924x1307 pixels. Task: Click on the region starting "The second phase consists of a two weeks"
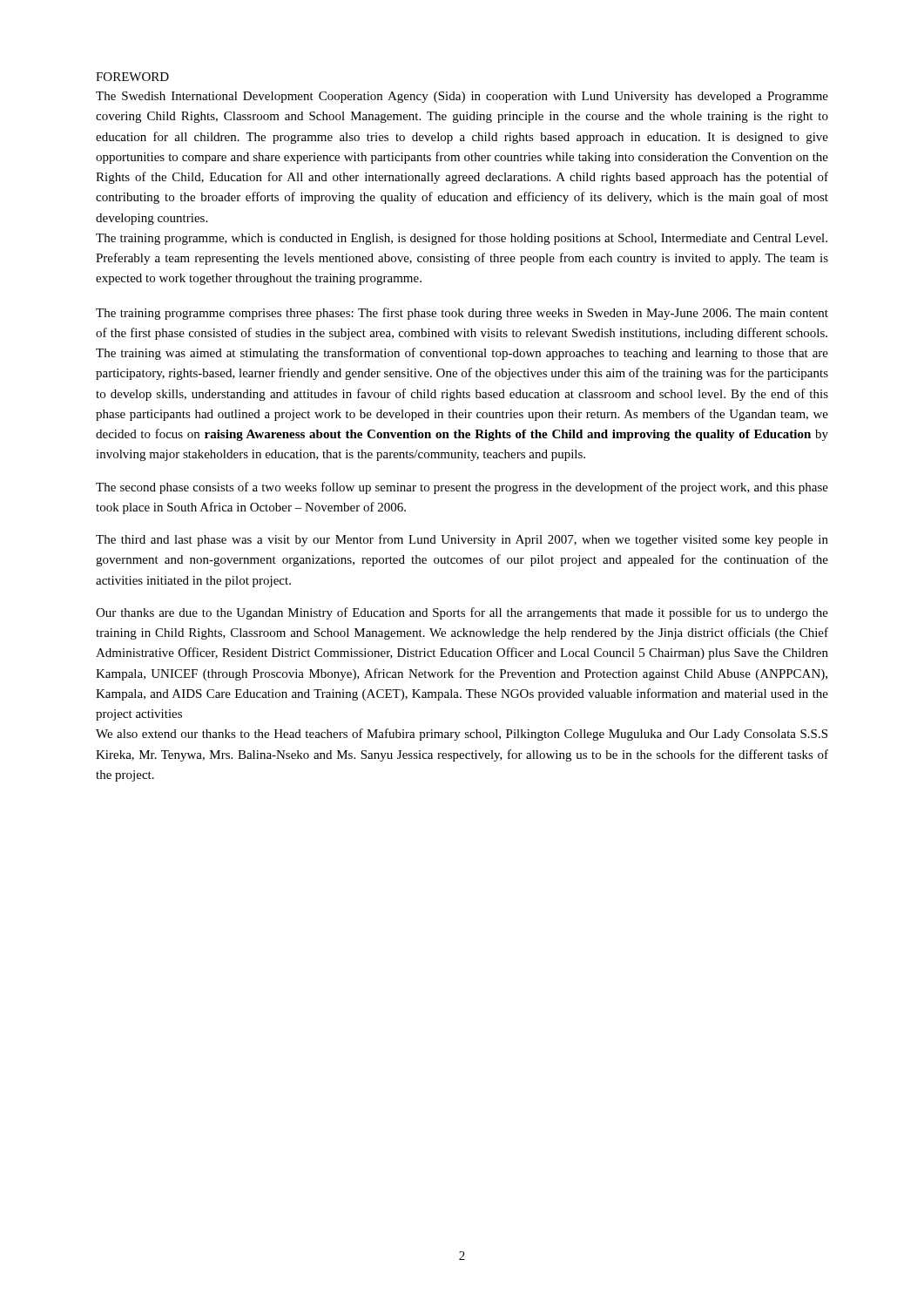(462, 497)
